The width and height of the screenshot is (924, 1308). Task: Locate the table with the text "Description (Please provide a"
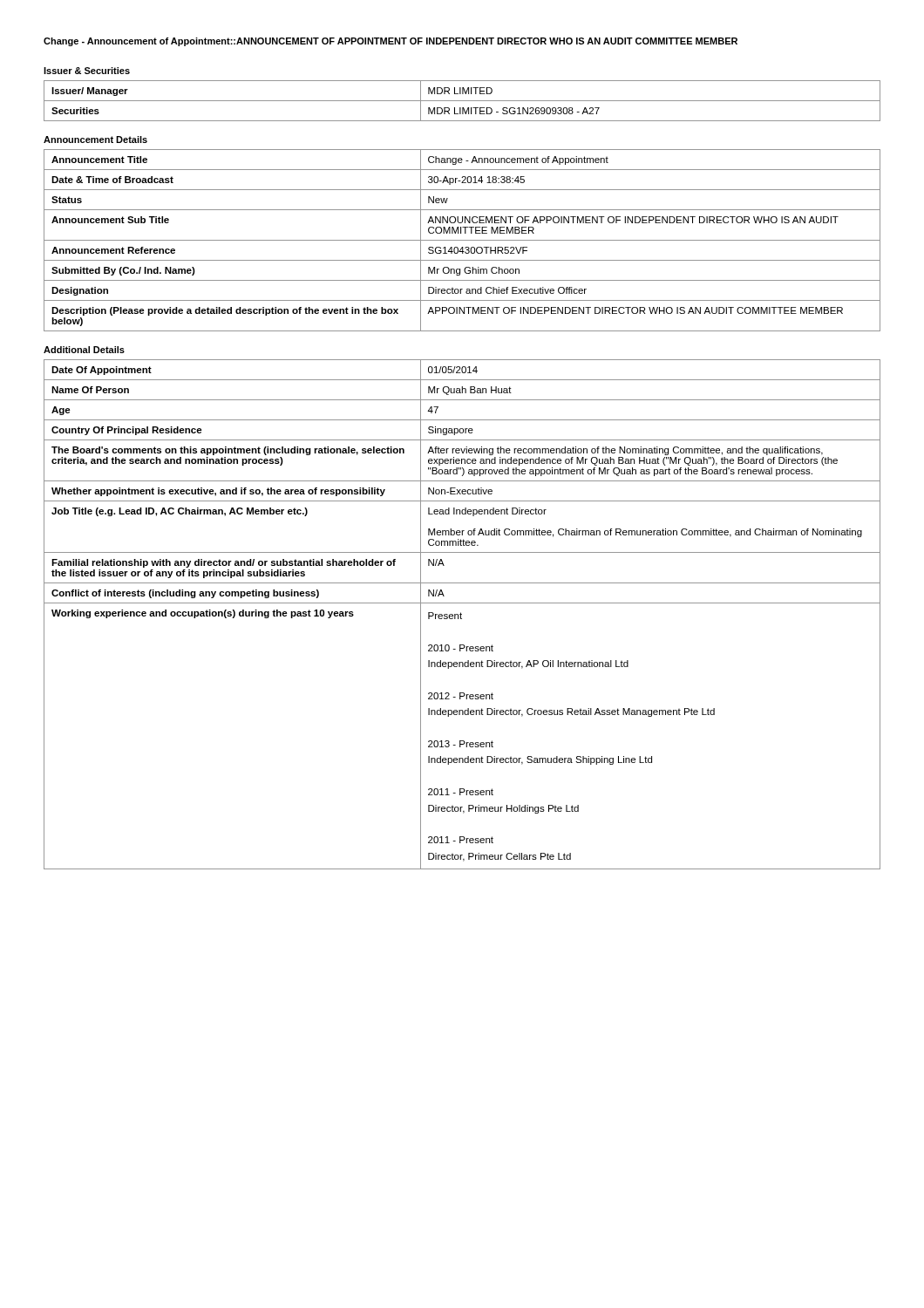click(x=462, y=240)
